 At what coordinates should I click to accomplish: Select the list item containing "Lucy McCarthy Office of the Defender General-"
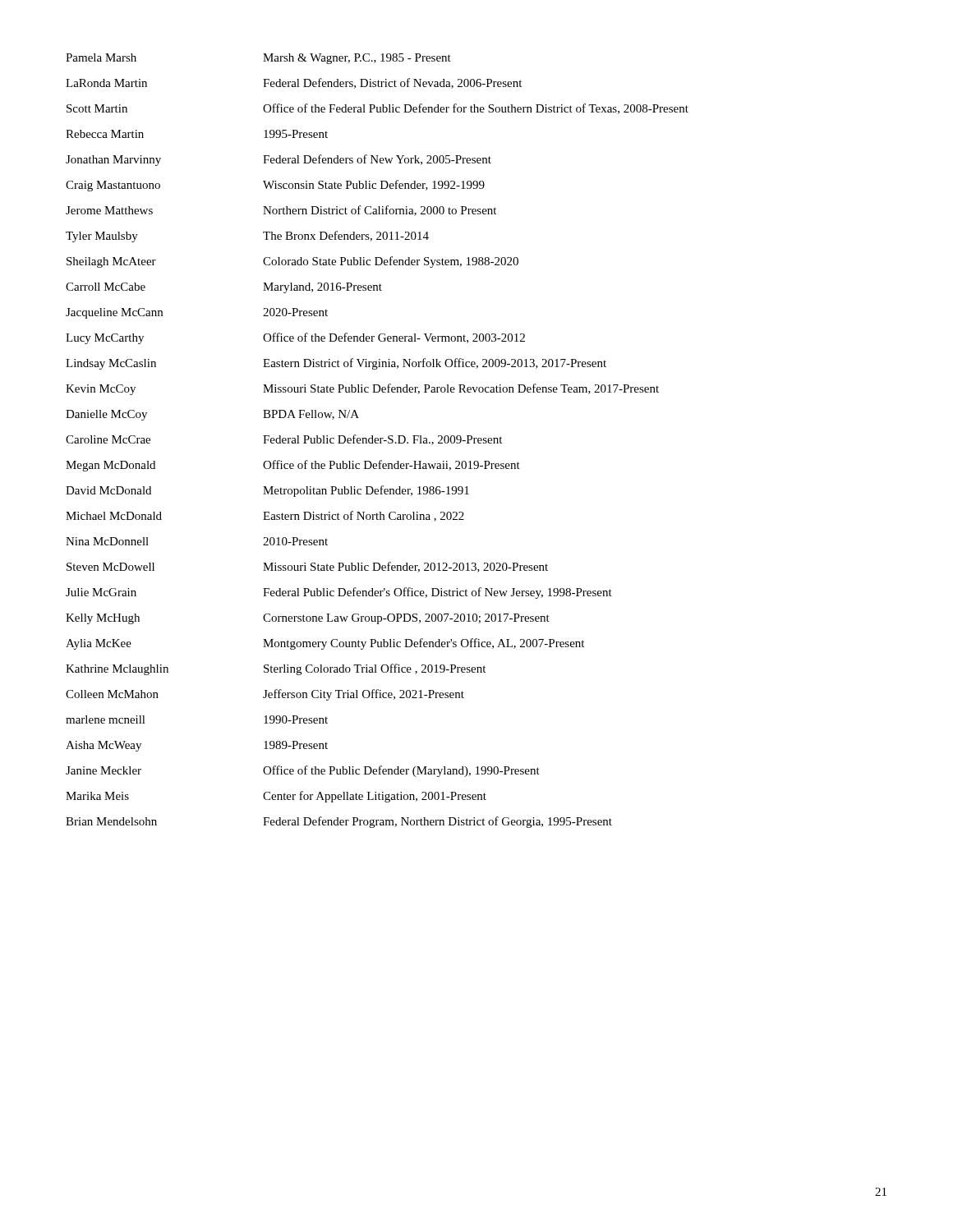point(476,338)
